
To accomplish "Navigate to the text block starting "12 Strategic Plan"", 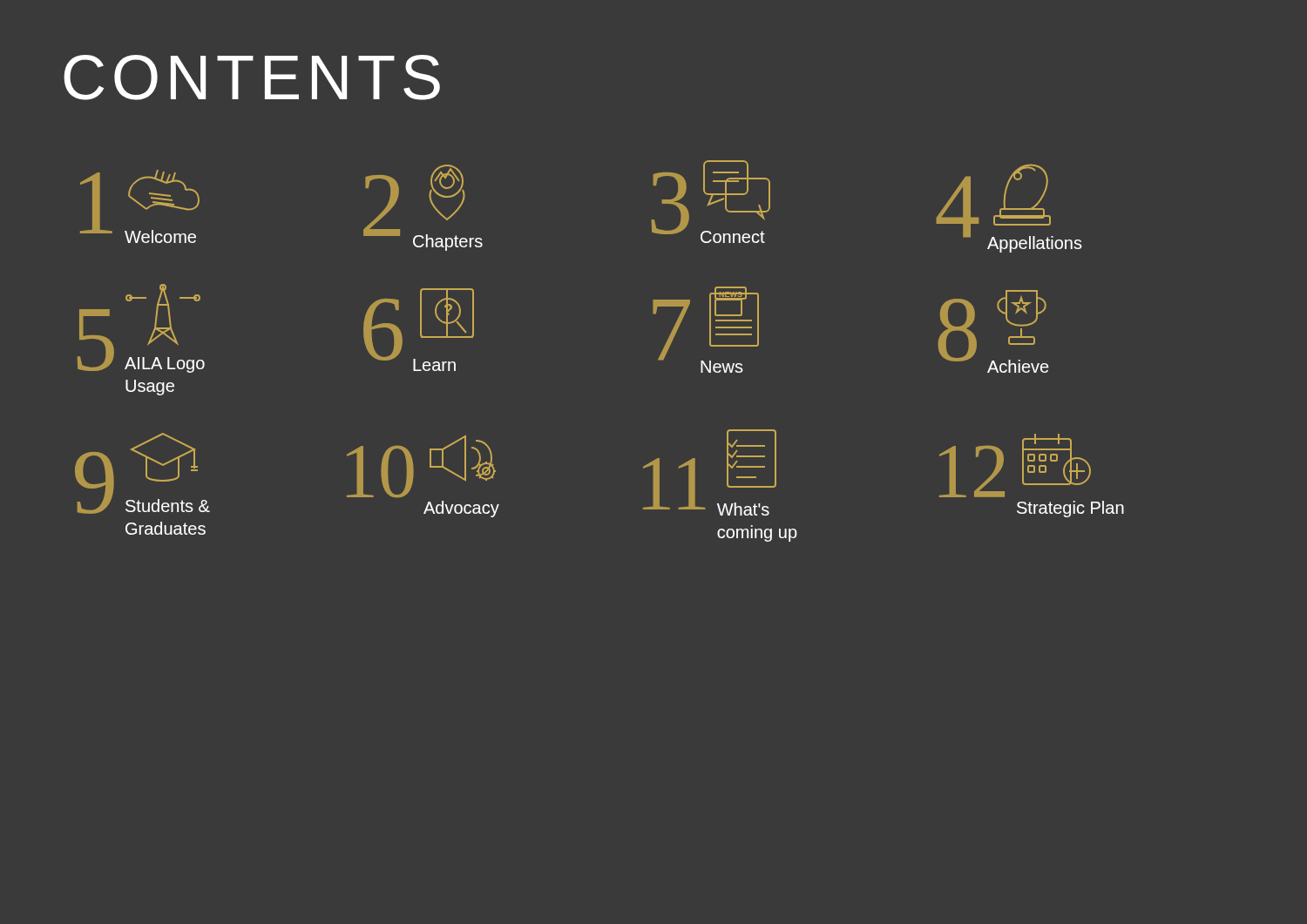I will tap(1028, 471).
